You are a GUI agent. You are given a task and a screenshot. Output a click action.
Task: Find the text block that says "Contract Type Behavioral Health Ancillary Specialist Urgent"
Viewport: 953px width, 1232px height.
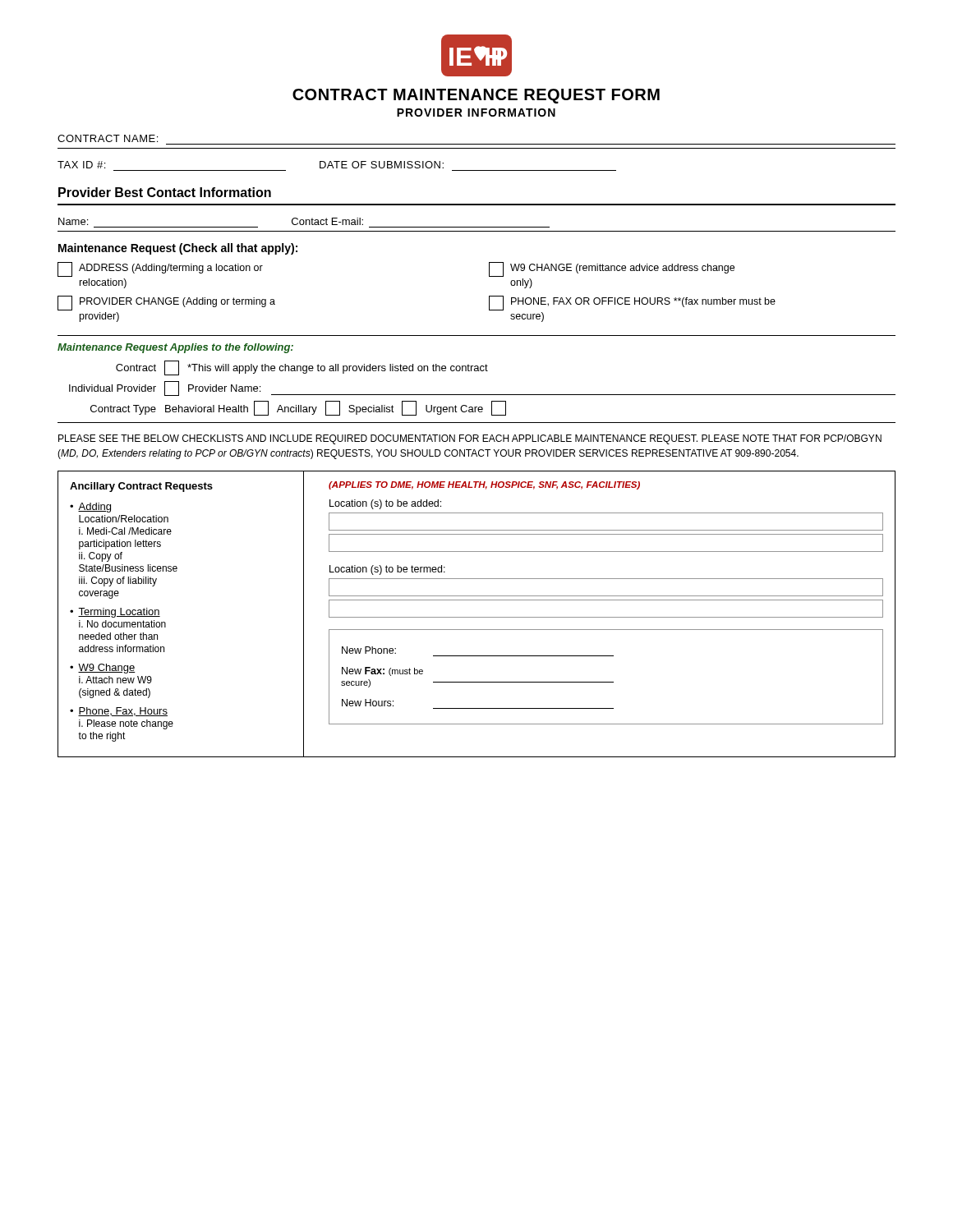[x=282, y=408]
